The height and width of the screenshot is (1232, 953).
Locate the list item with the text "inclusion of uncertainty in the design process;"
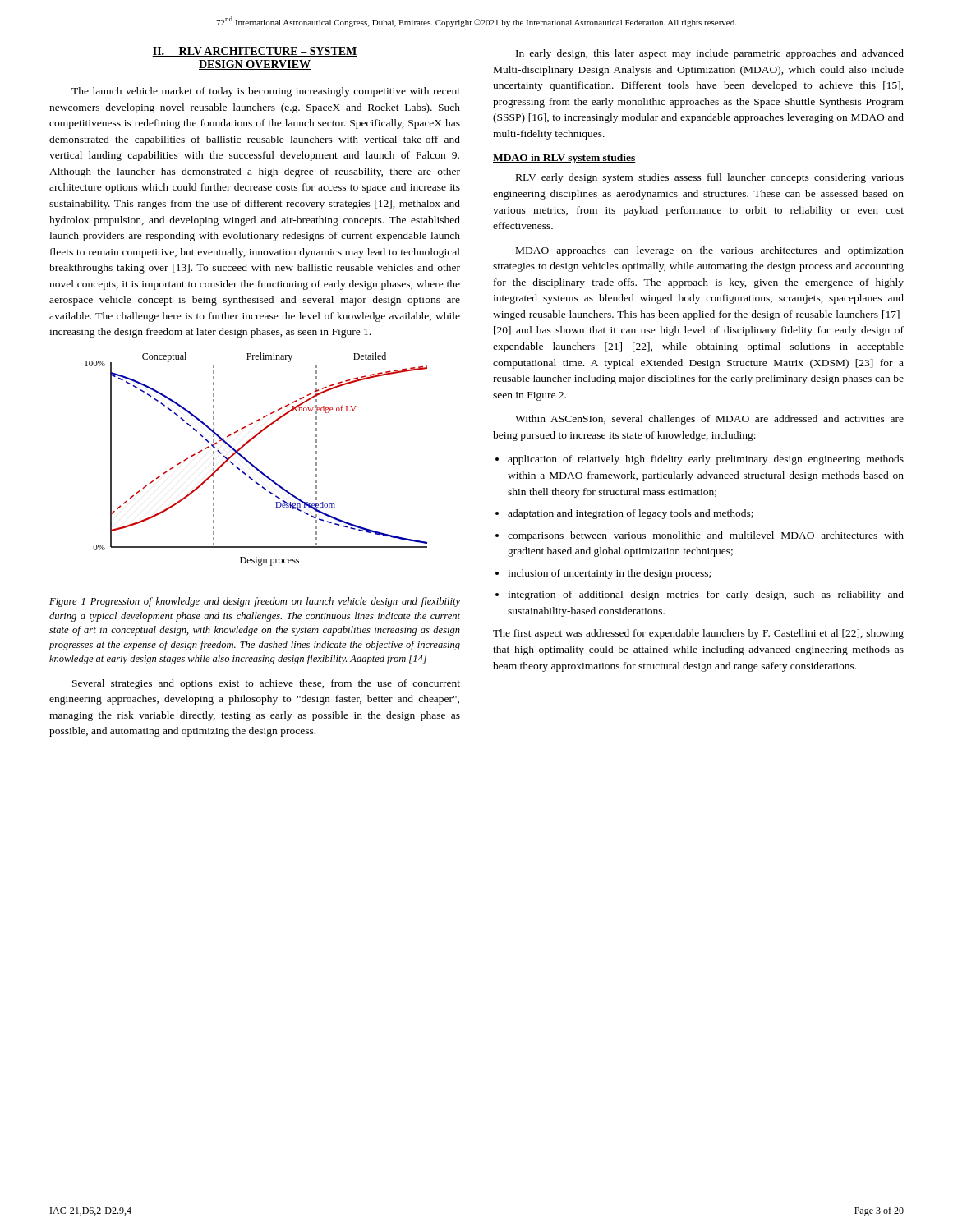pos(610,573)
